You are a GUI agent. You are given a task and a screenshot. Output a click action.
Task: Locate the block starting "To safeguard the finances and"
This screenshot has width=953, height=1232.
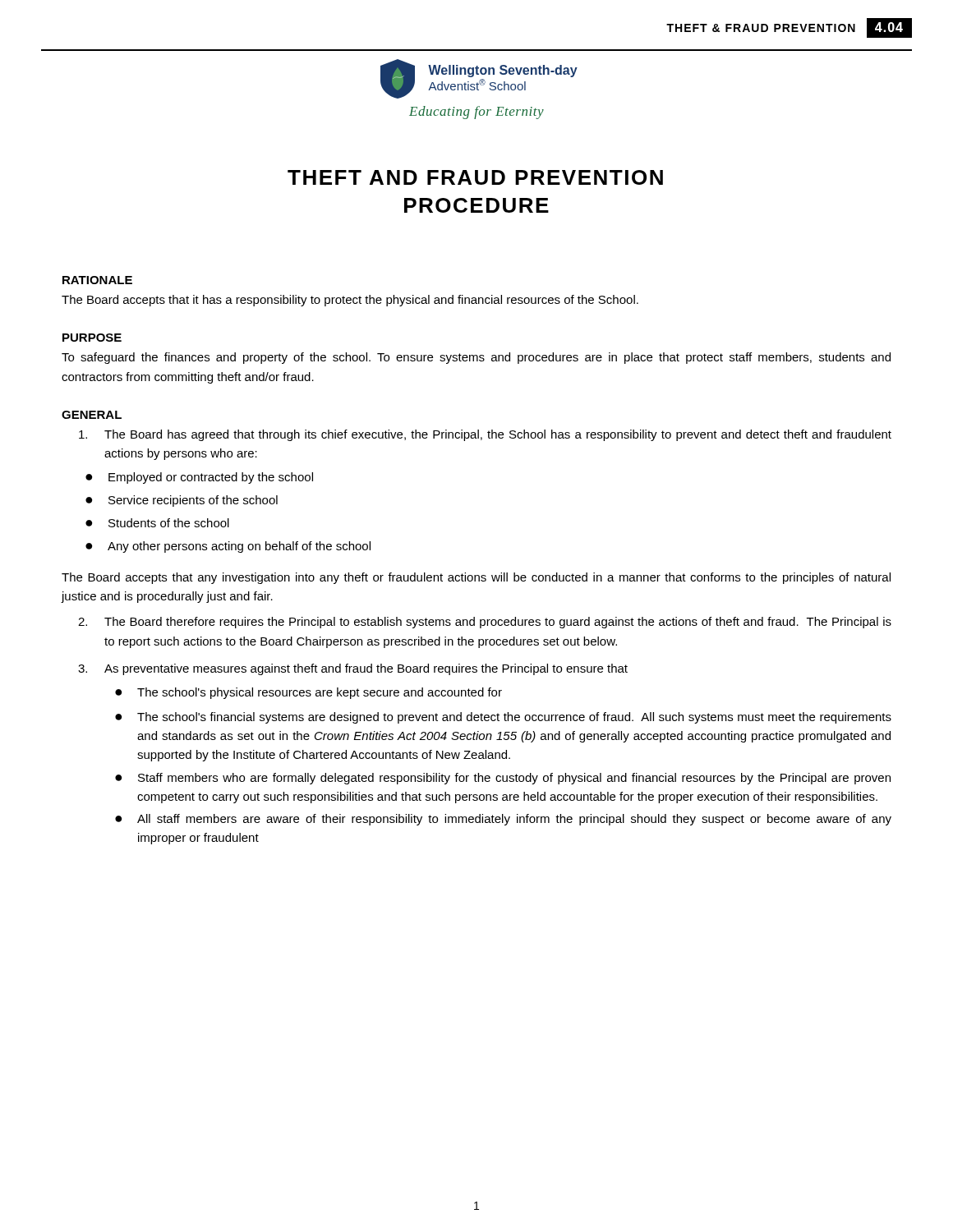click(476, 367)
